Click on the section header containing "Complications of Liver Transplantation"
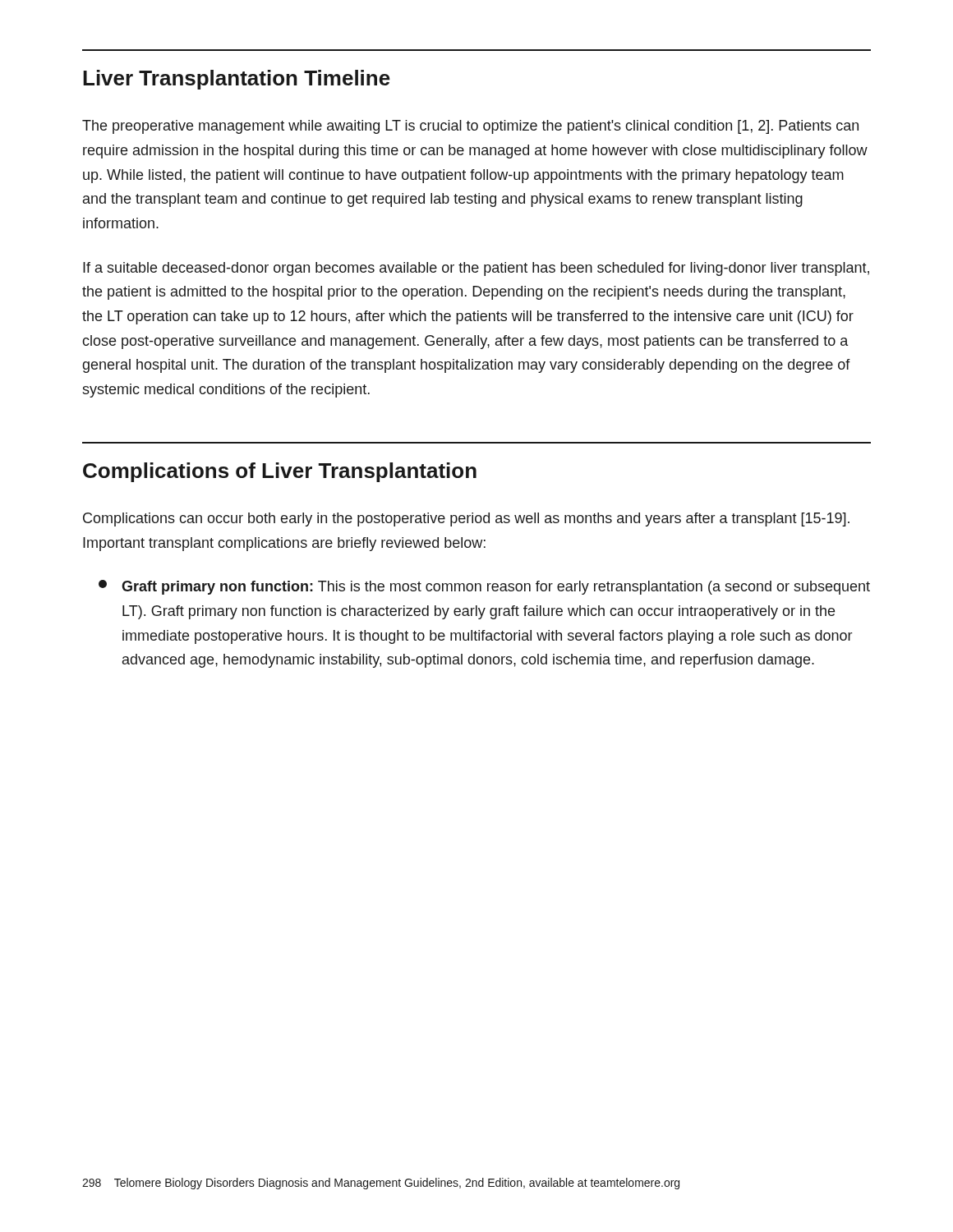 pos(476,471)
